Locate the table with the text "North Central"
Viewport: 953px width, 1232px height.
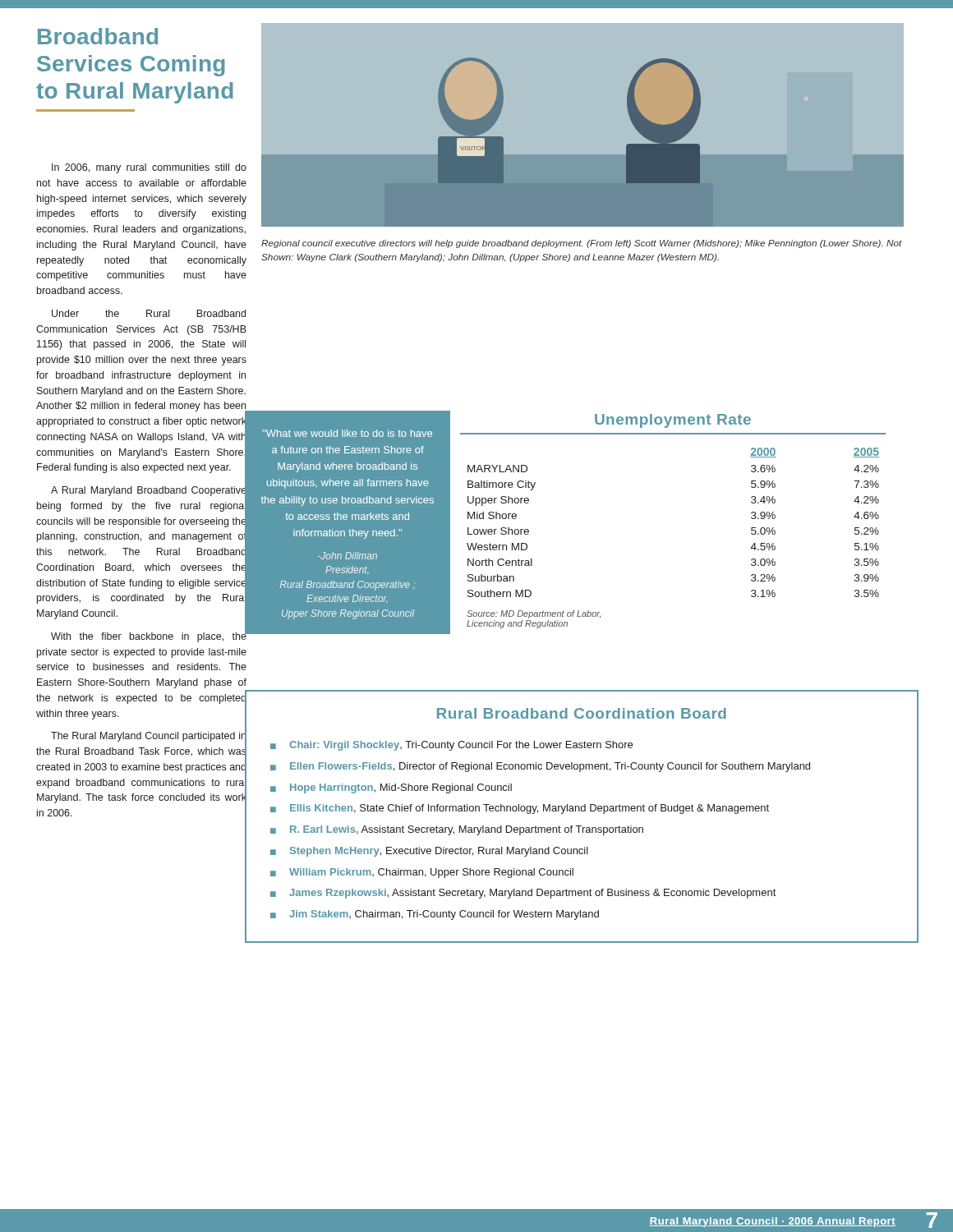673,524
